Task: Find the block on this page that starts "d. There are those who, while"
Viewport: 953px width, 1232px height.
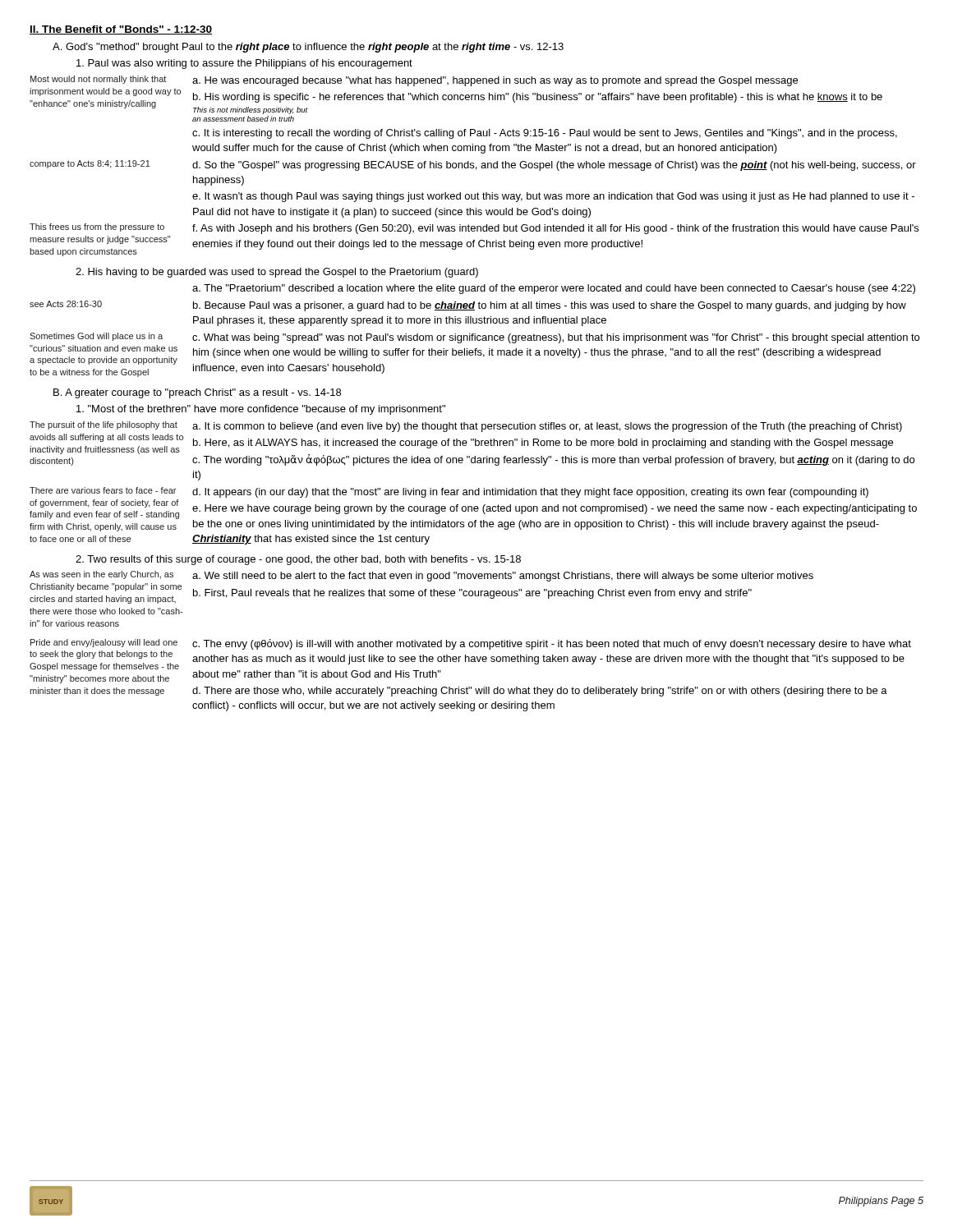Action: point(540,698)
